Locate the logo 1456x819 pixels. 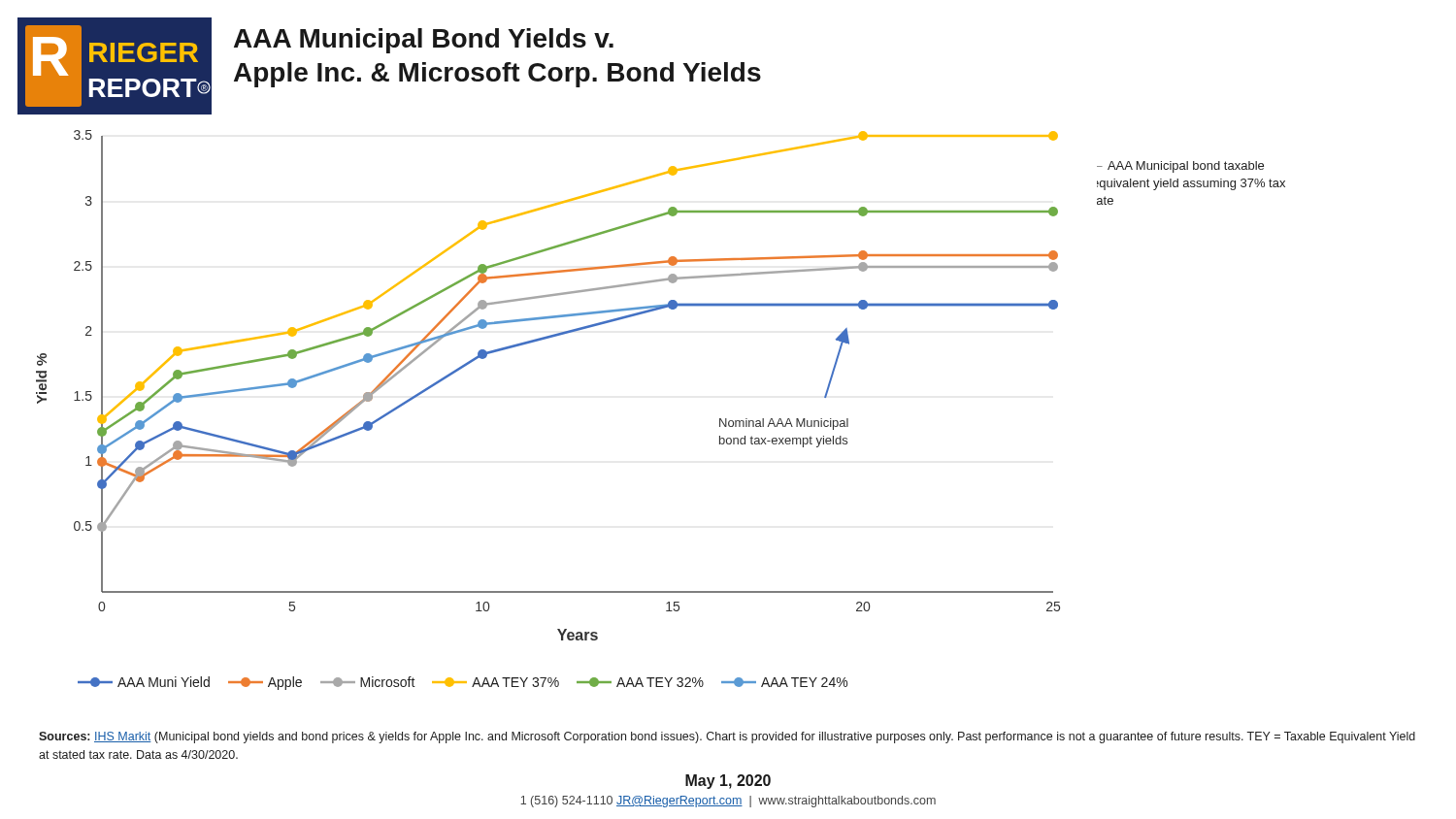(115, 66)
